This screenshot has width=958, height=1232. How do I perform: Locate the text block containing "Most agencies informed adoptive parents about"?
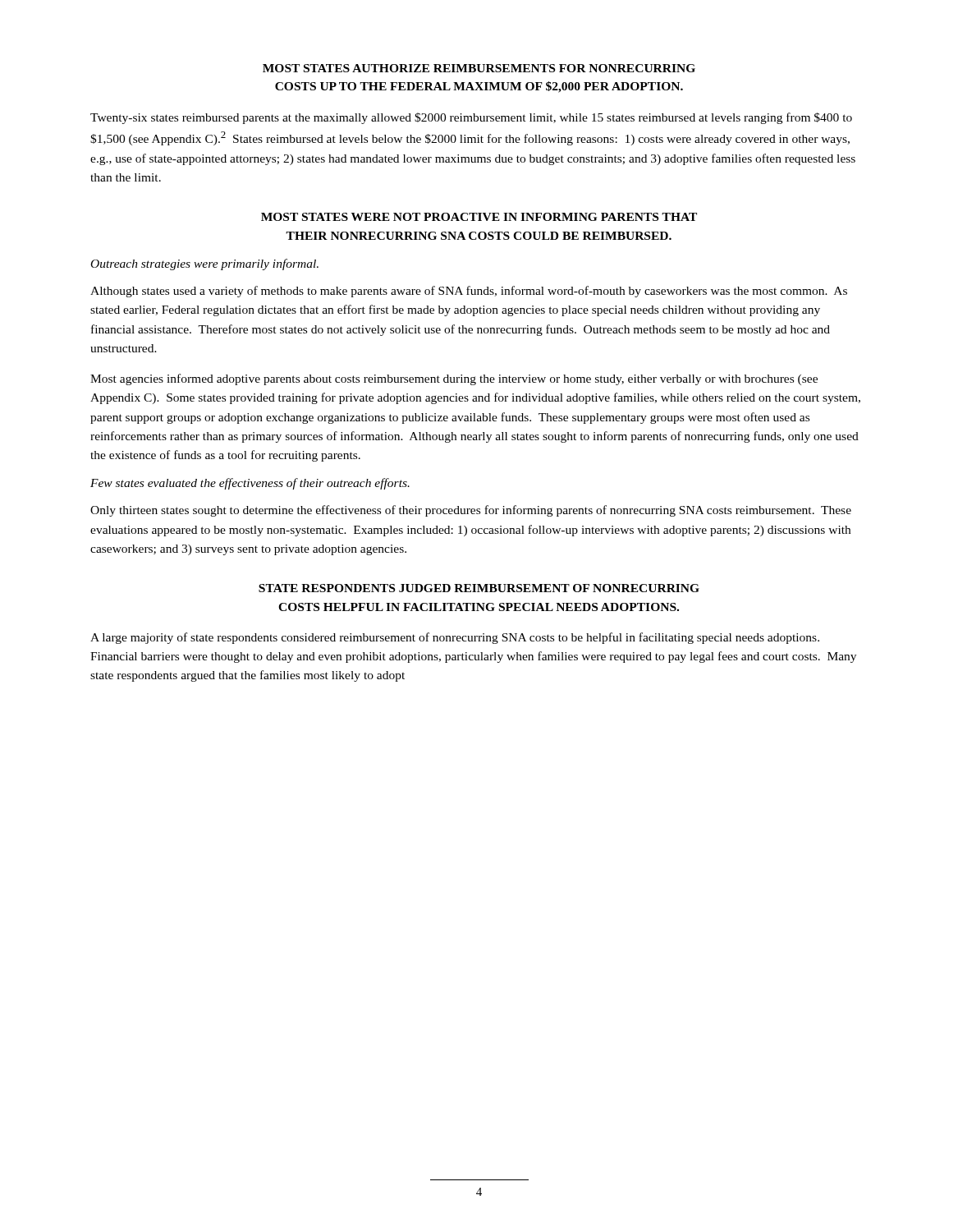pos(476,416)
